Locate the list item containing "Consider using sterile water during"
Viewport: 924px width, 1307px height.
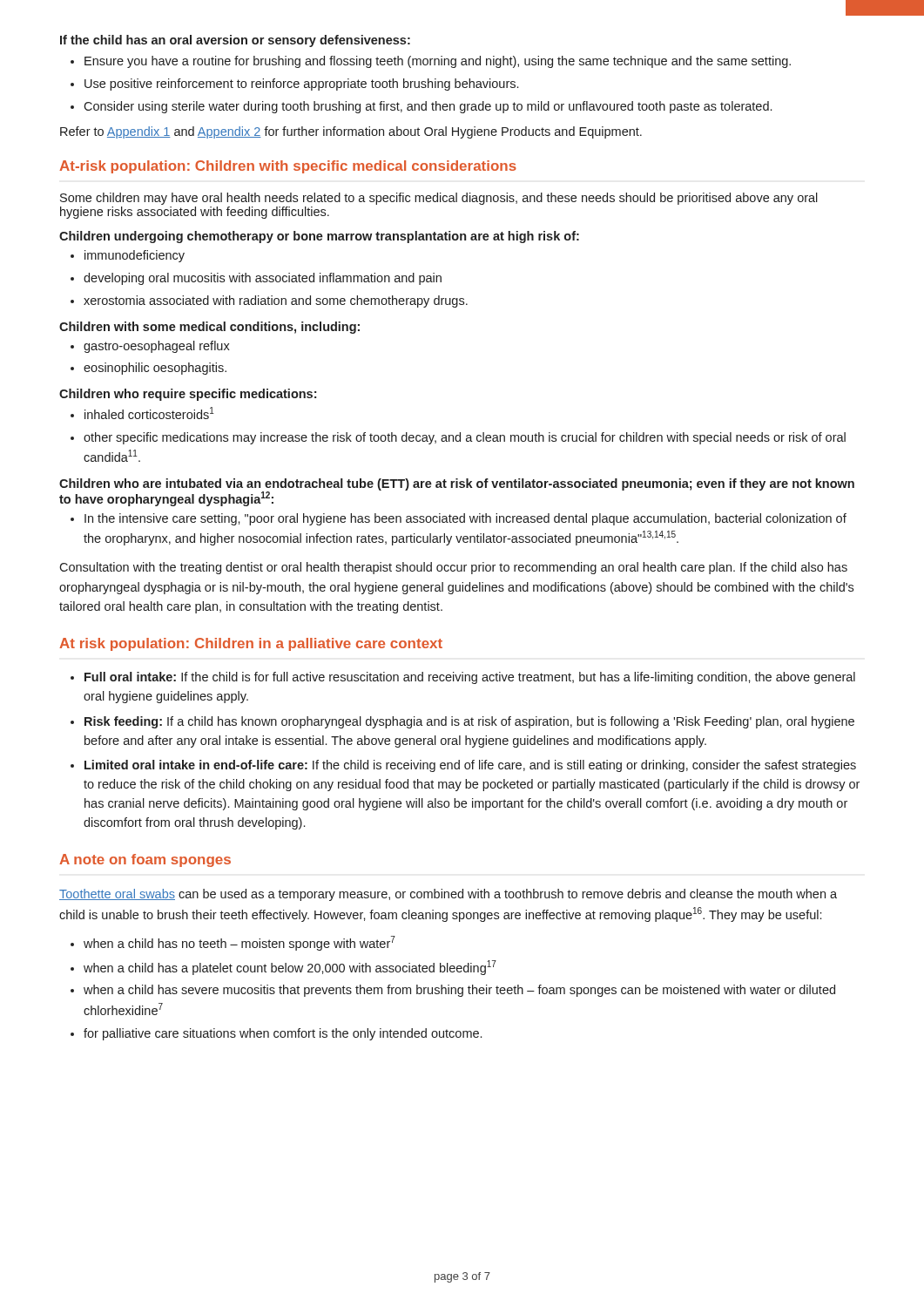point(428,106)
